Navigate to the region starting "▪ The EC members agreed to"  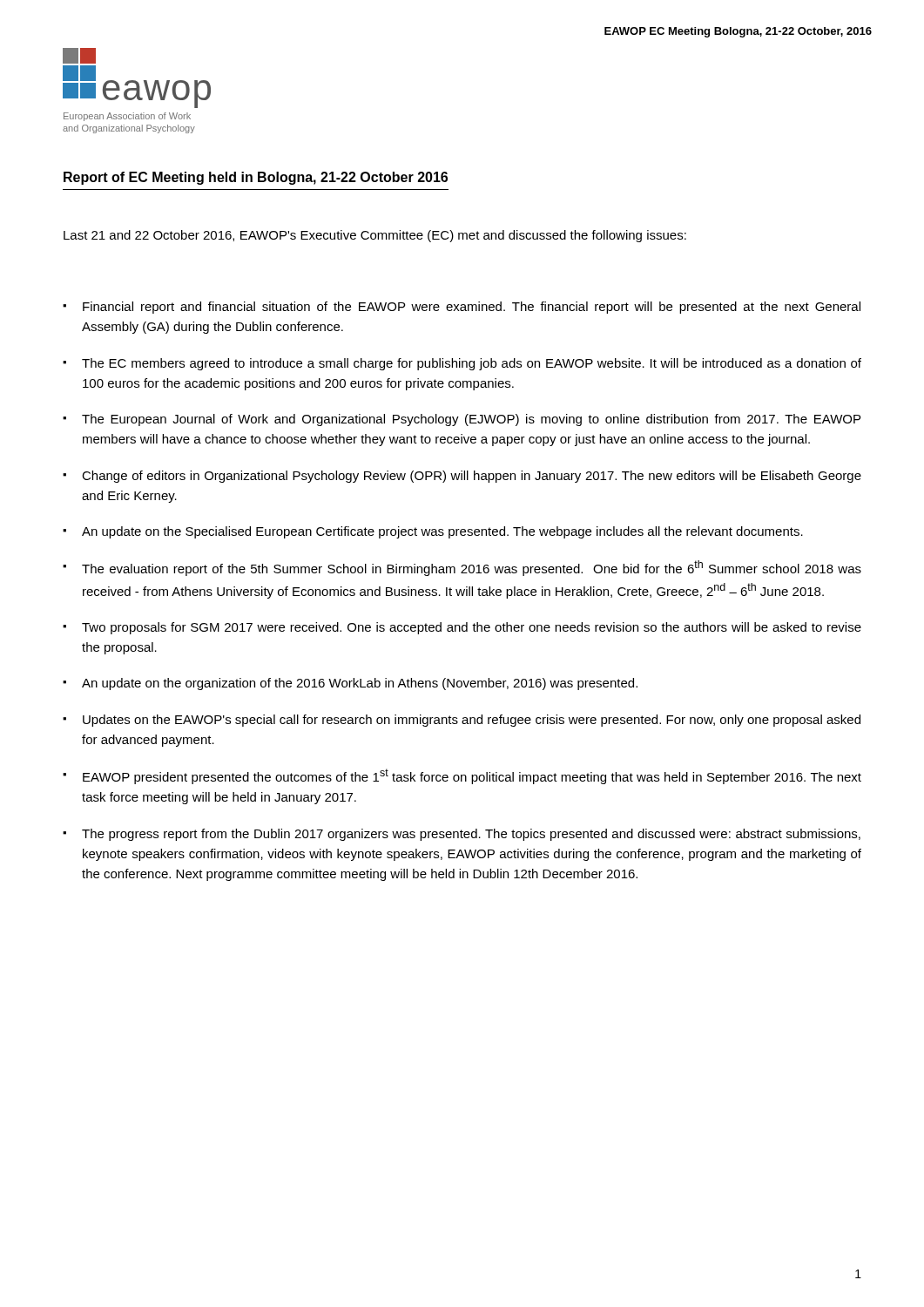[x=462, y=373]
